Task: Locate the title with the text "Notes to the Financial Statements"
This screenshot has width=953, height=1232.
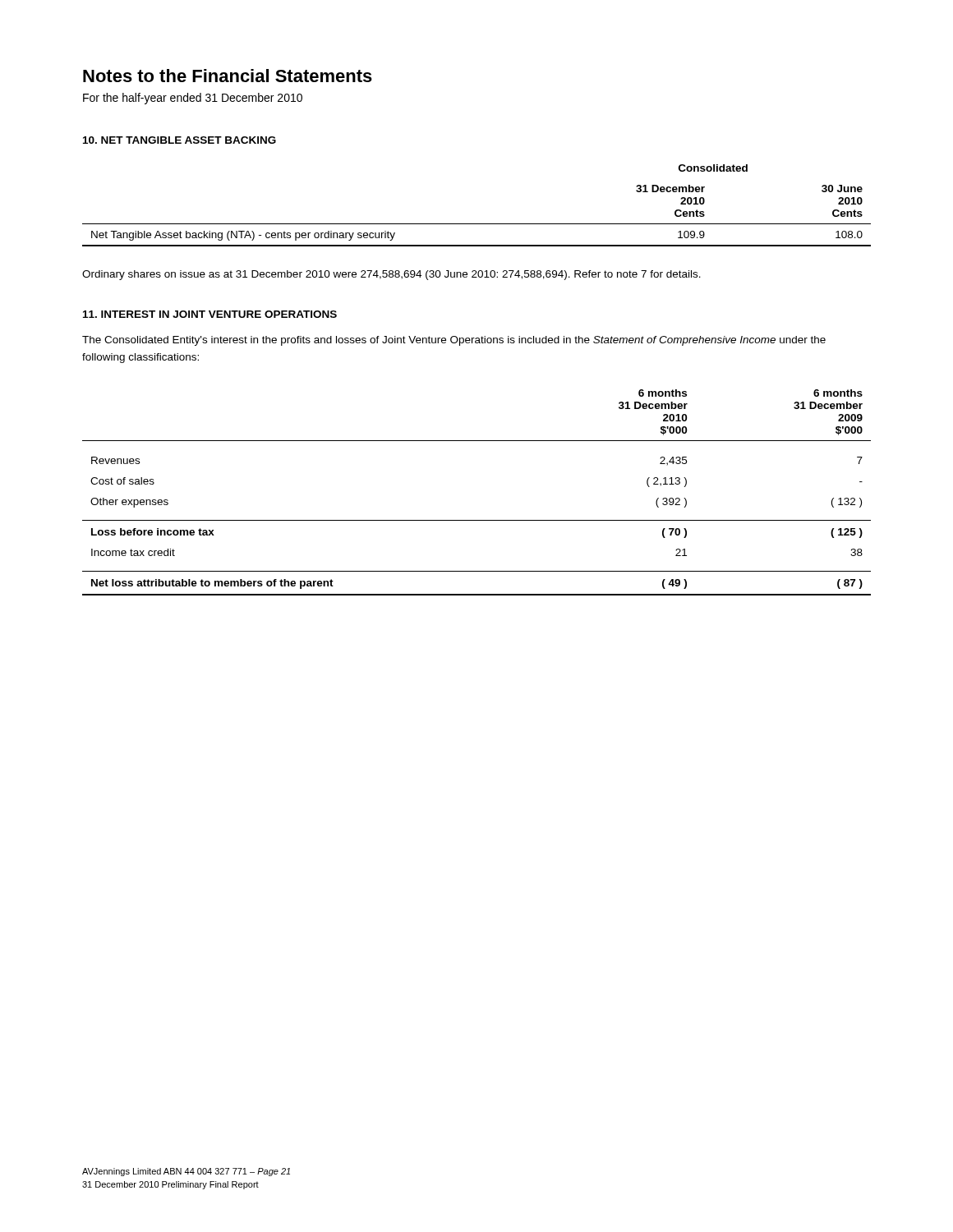Action: pos(227,76)
